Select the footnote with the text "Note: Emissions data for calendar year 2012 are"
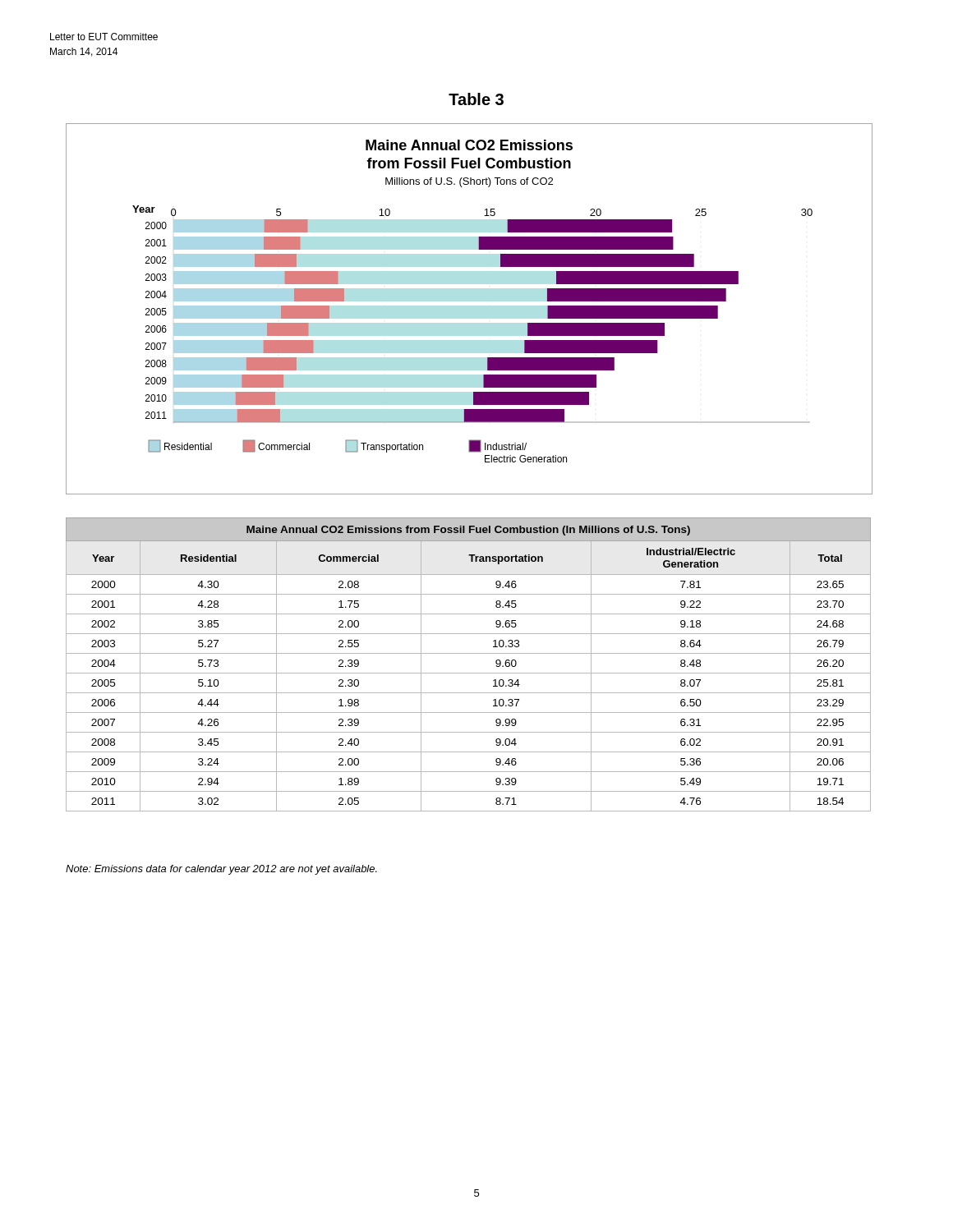Screen dimensions: 1232x953 [x=222, y=869]
